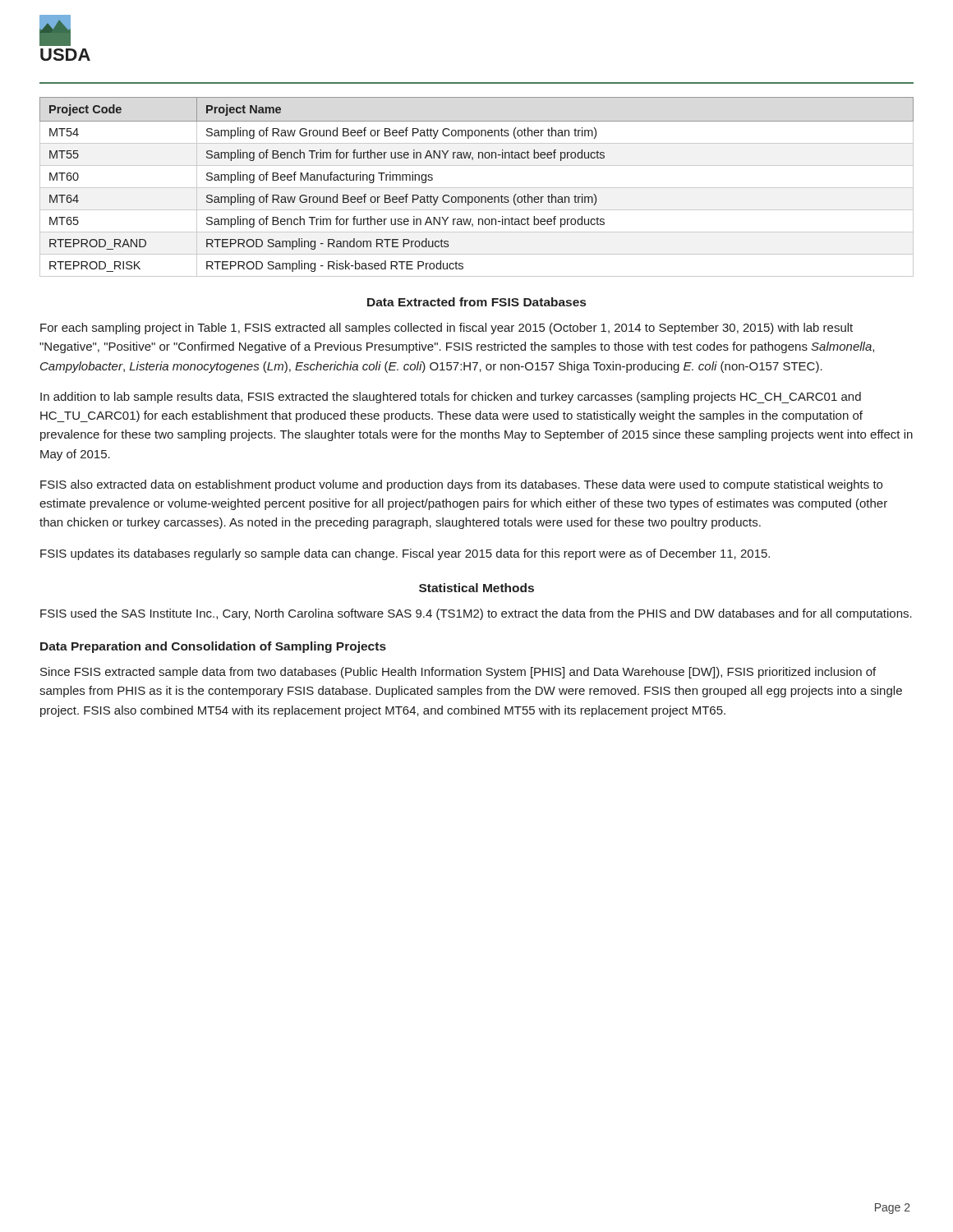Find "Data Extracted from FSIS Databases" on this page

(x=476, y=302)
